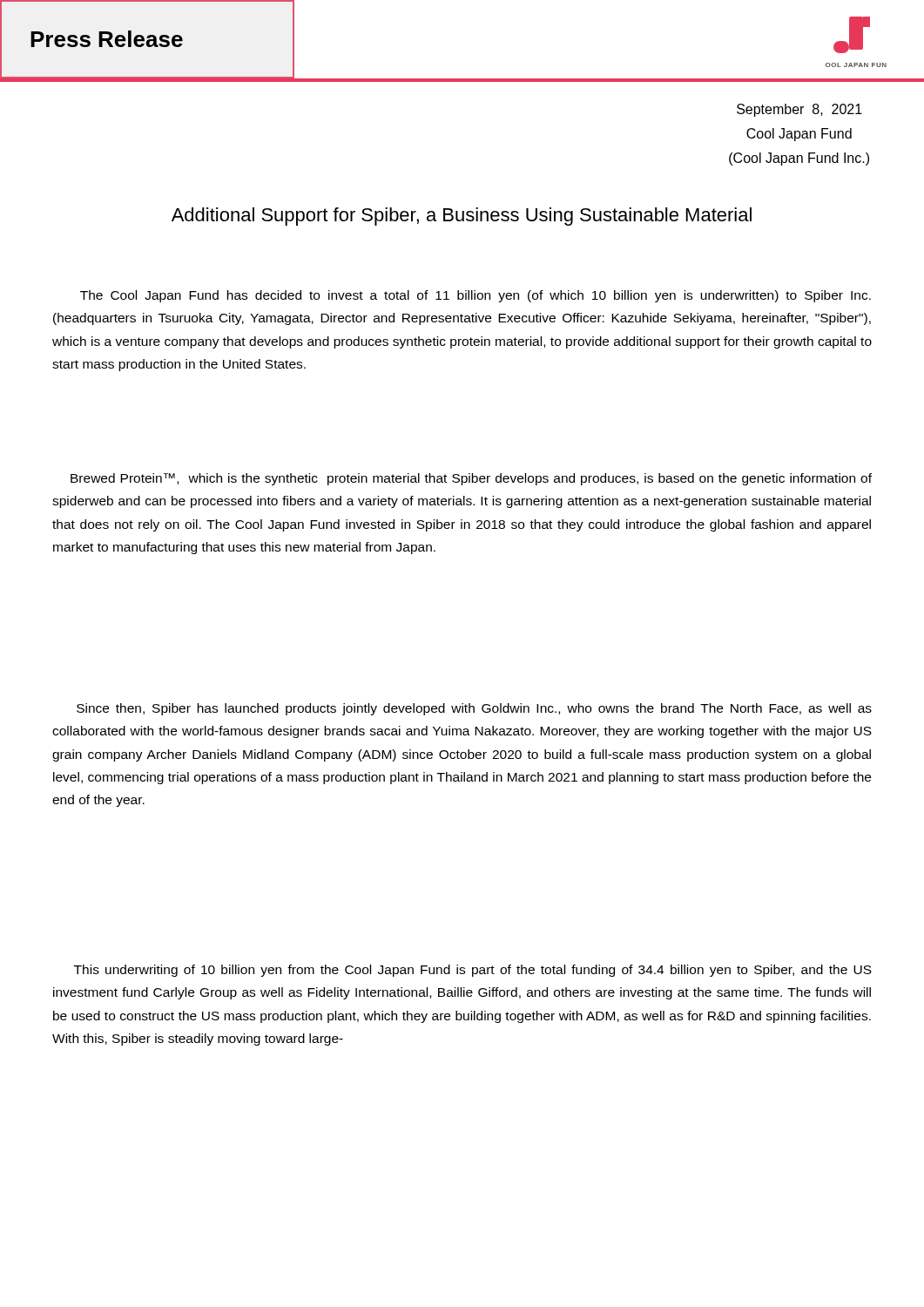
Task: Click on the passage starting "This underwriting of 10 billion yen"
Action: pyautogui.click(x=462, y=1004)
